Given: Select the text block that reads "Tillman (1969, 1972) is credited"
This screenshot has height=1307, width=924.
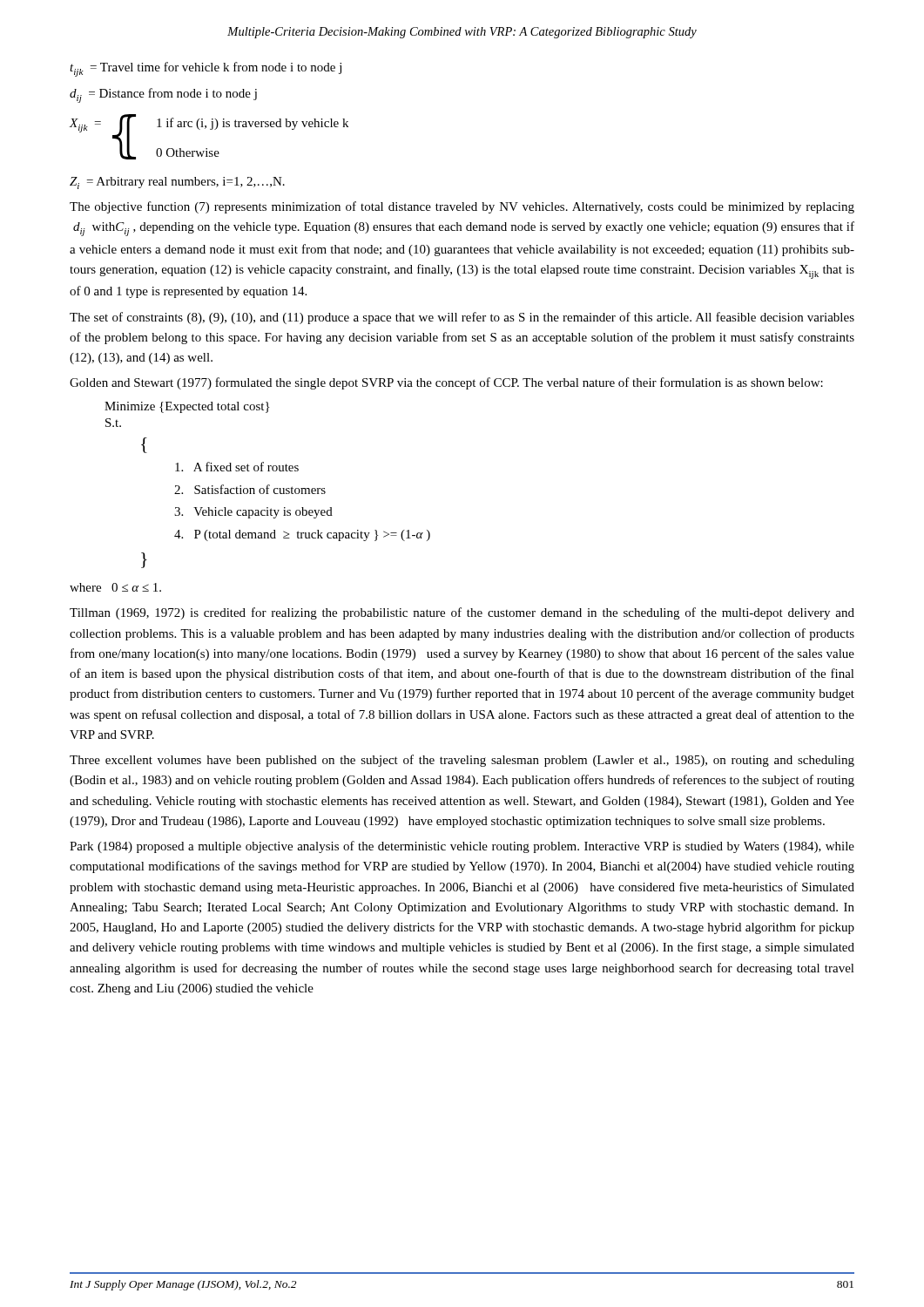Looking at the screenshot, I should 462,674.
